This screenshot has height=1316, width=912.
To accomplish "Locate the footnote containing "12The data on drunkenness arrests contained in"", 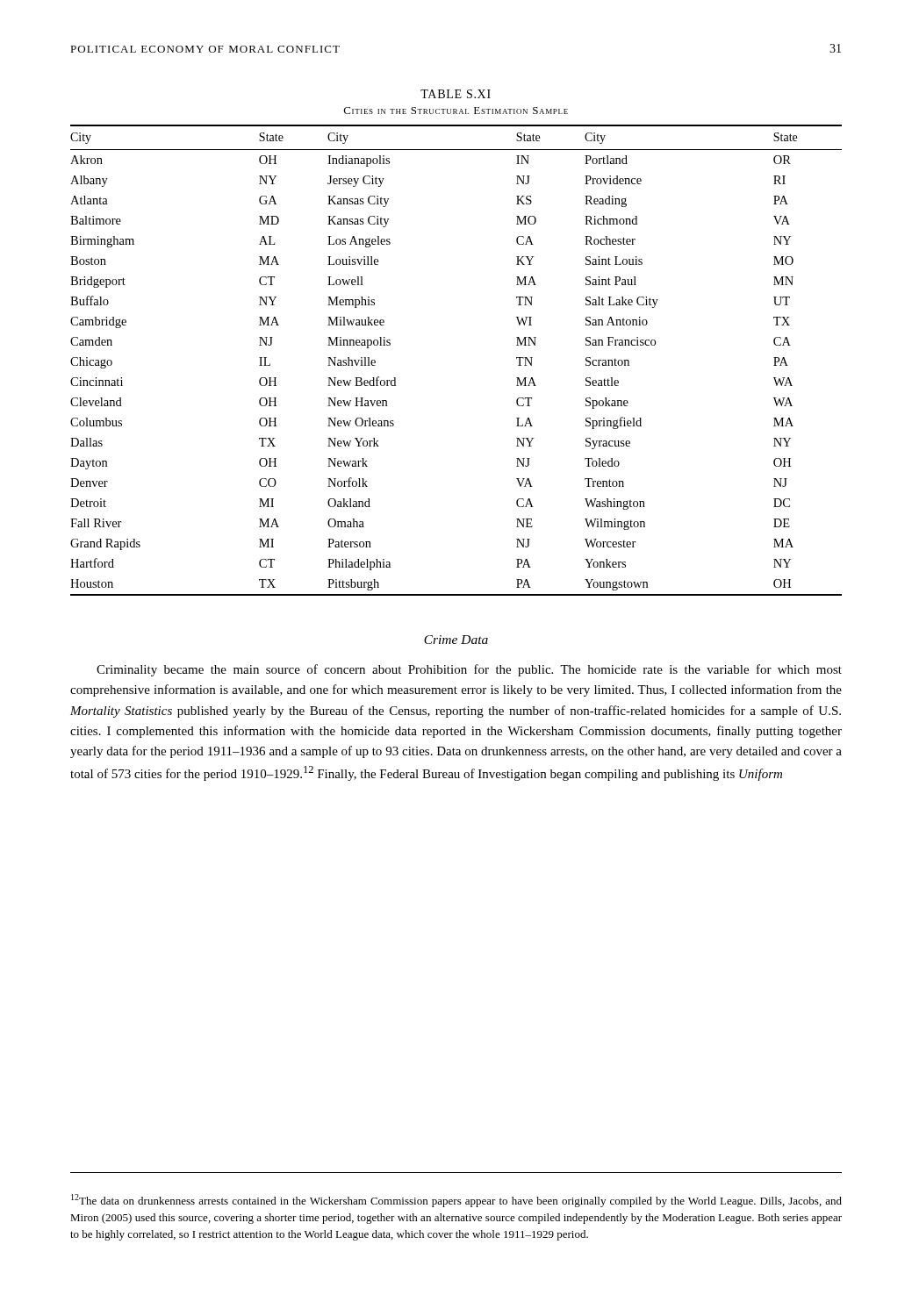I will [456, 1217].
